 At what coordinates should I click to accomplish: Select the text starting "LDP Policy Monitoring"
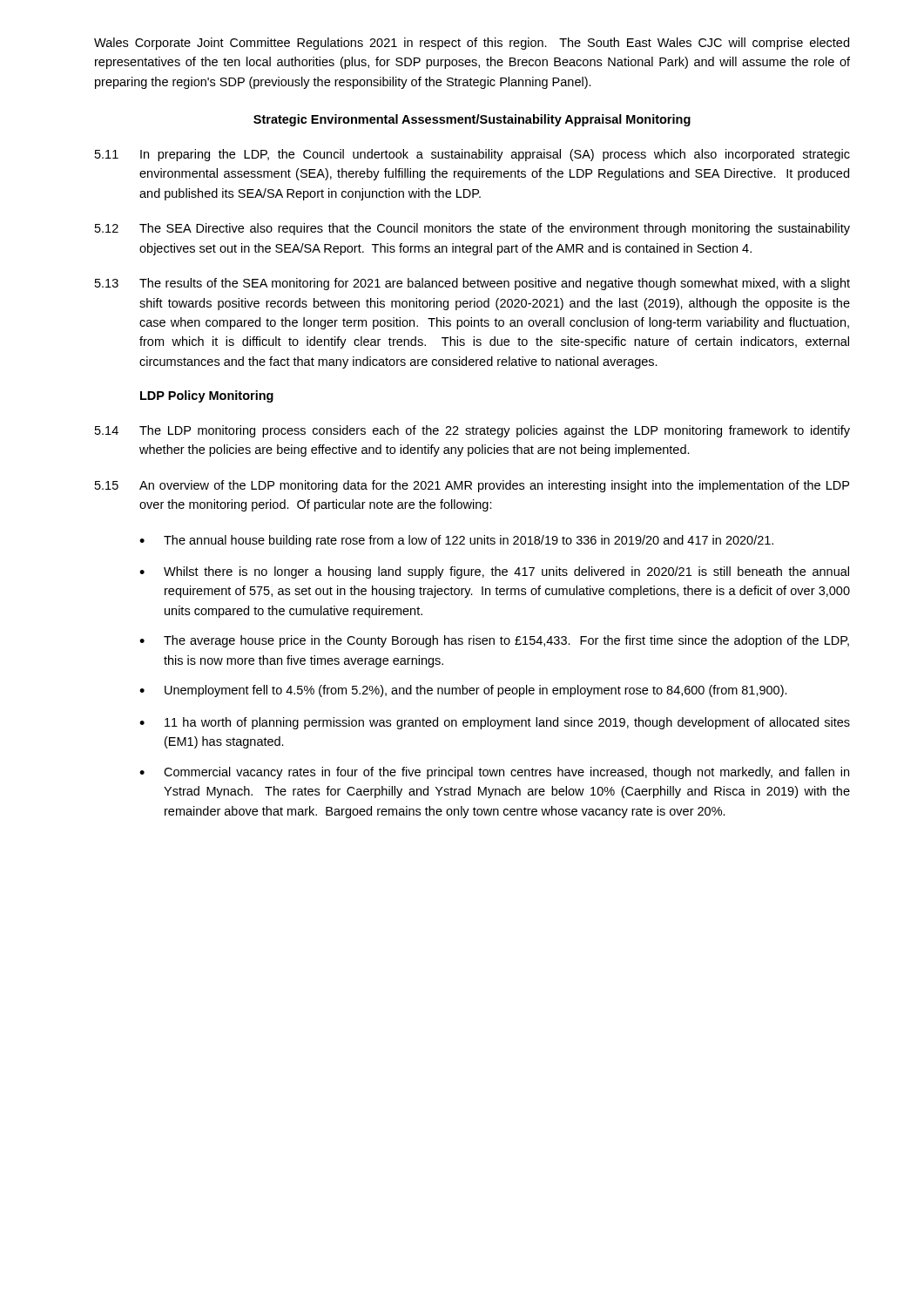(207, 396)
